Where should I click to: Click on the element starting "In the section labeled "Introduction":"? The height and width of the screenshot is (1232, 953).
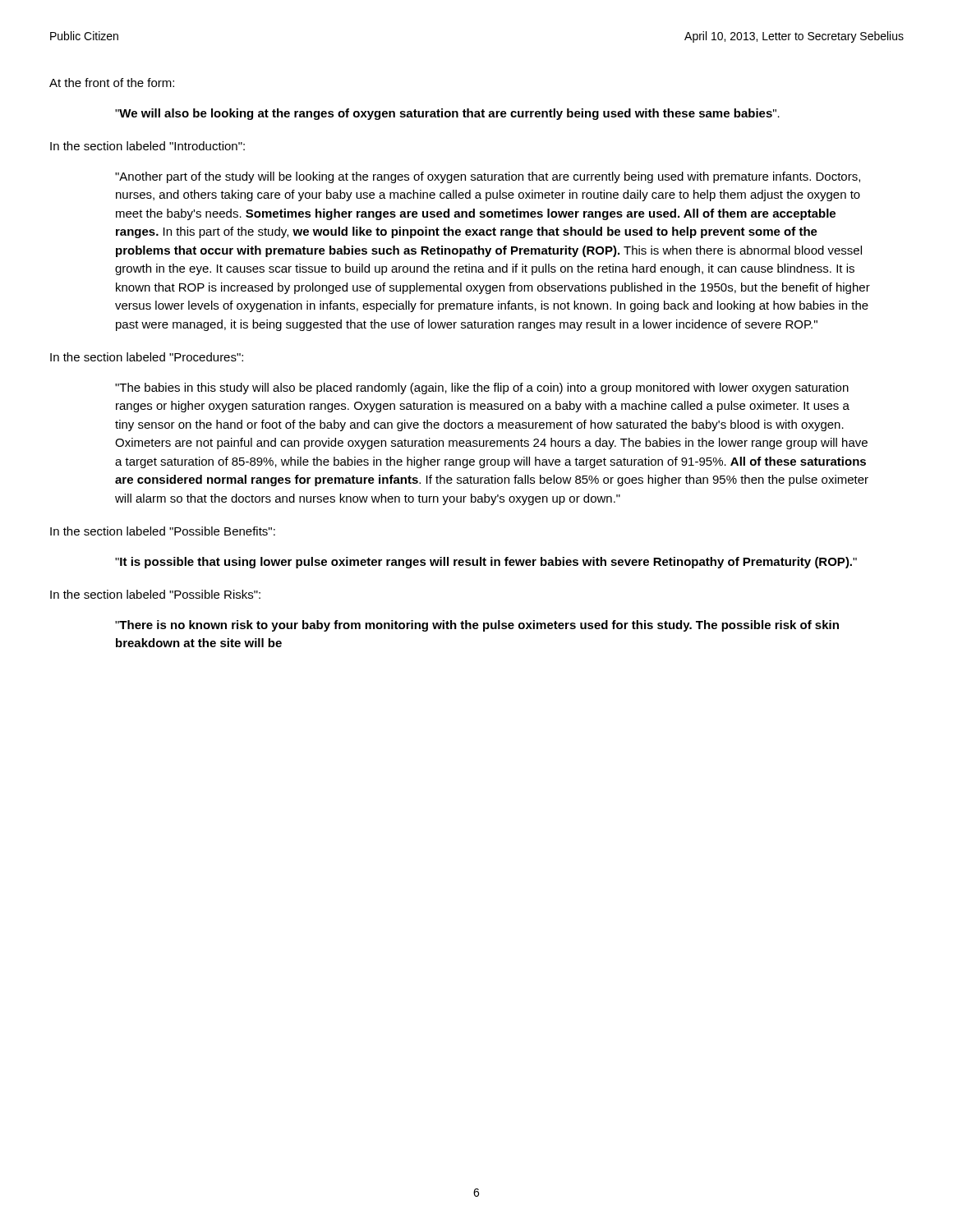tap(148, 146)
